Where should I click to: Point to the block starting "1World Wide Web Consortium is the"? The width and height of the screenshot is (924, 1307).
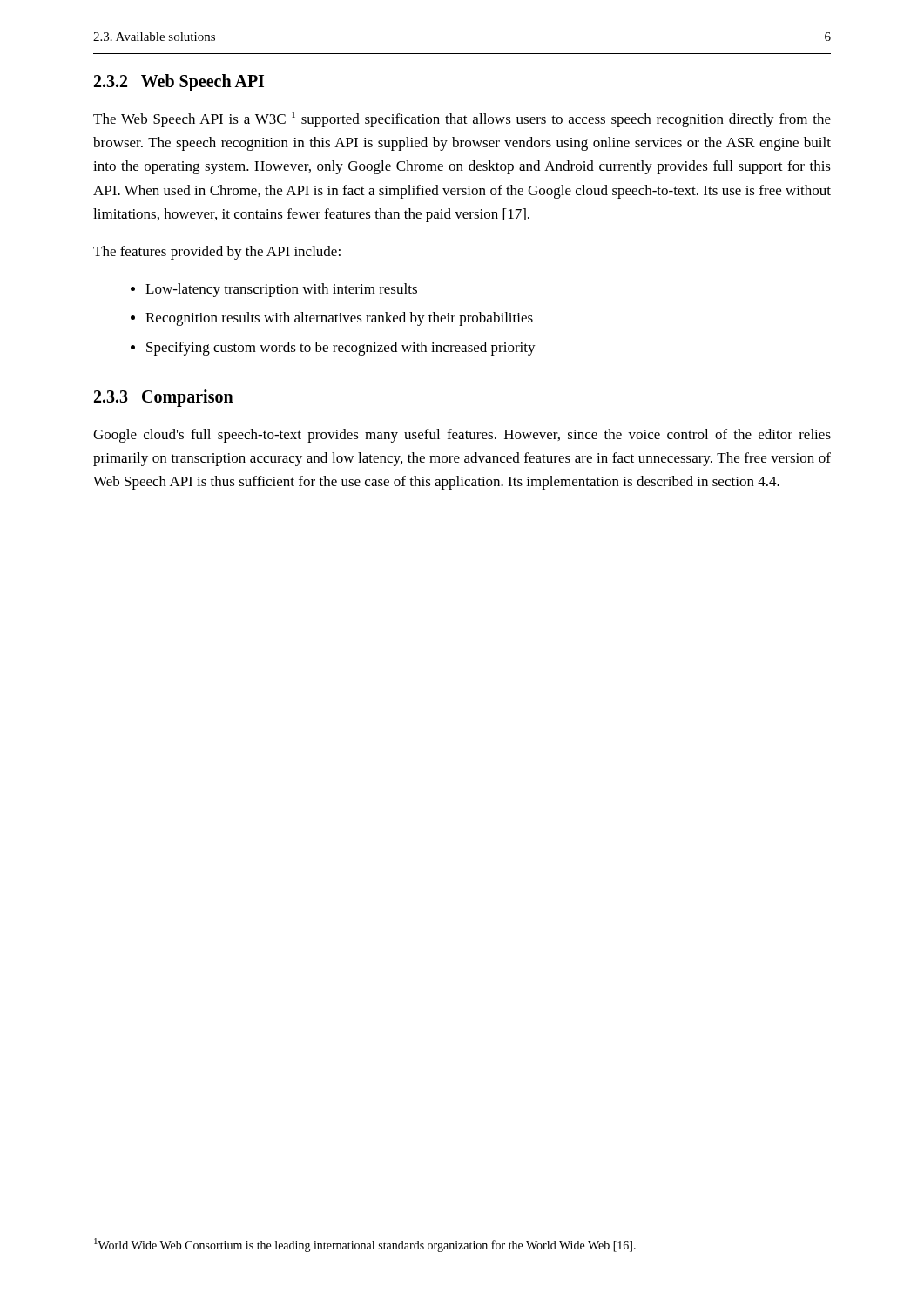pos(365,1244)
